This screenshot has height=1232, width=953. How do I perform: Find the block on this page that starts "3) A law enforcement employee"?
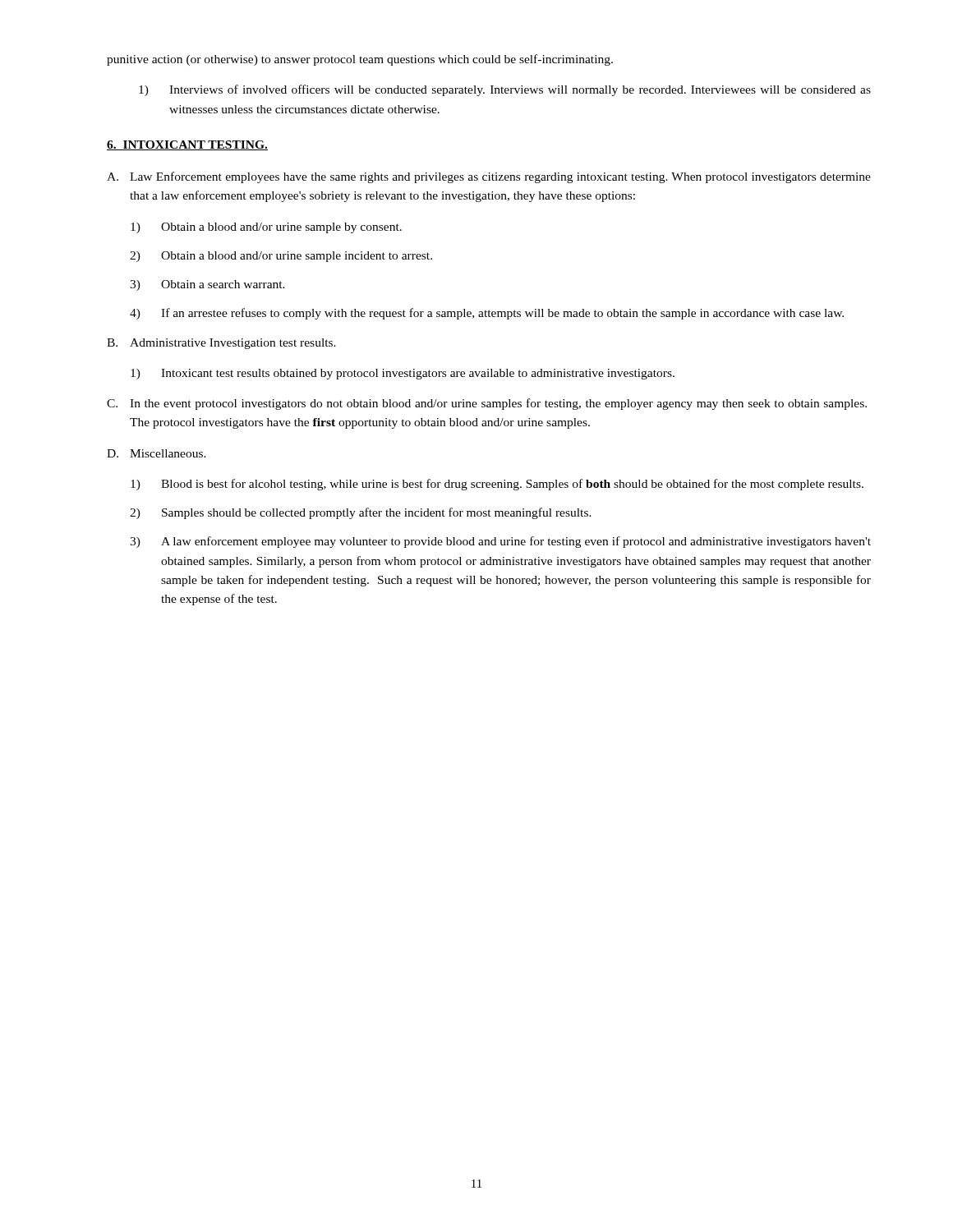point(500,570)
